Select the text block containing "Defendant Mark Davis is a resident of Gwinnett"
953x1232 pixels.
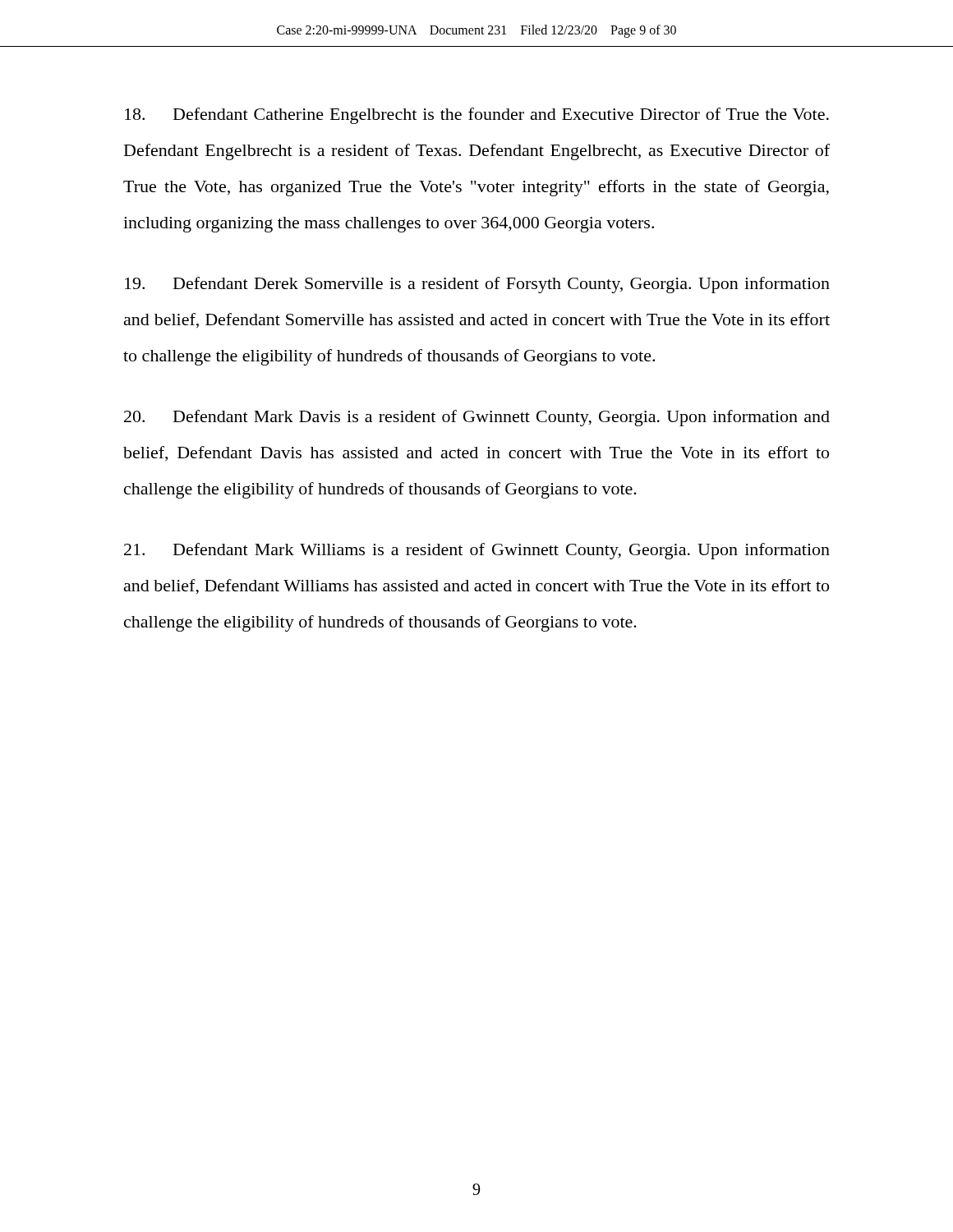pyautogui.click(x=476, y=448)
